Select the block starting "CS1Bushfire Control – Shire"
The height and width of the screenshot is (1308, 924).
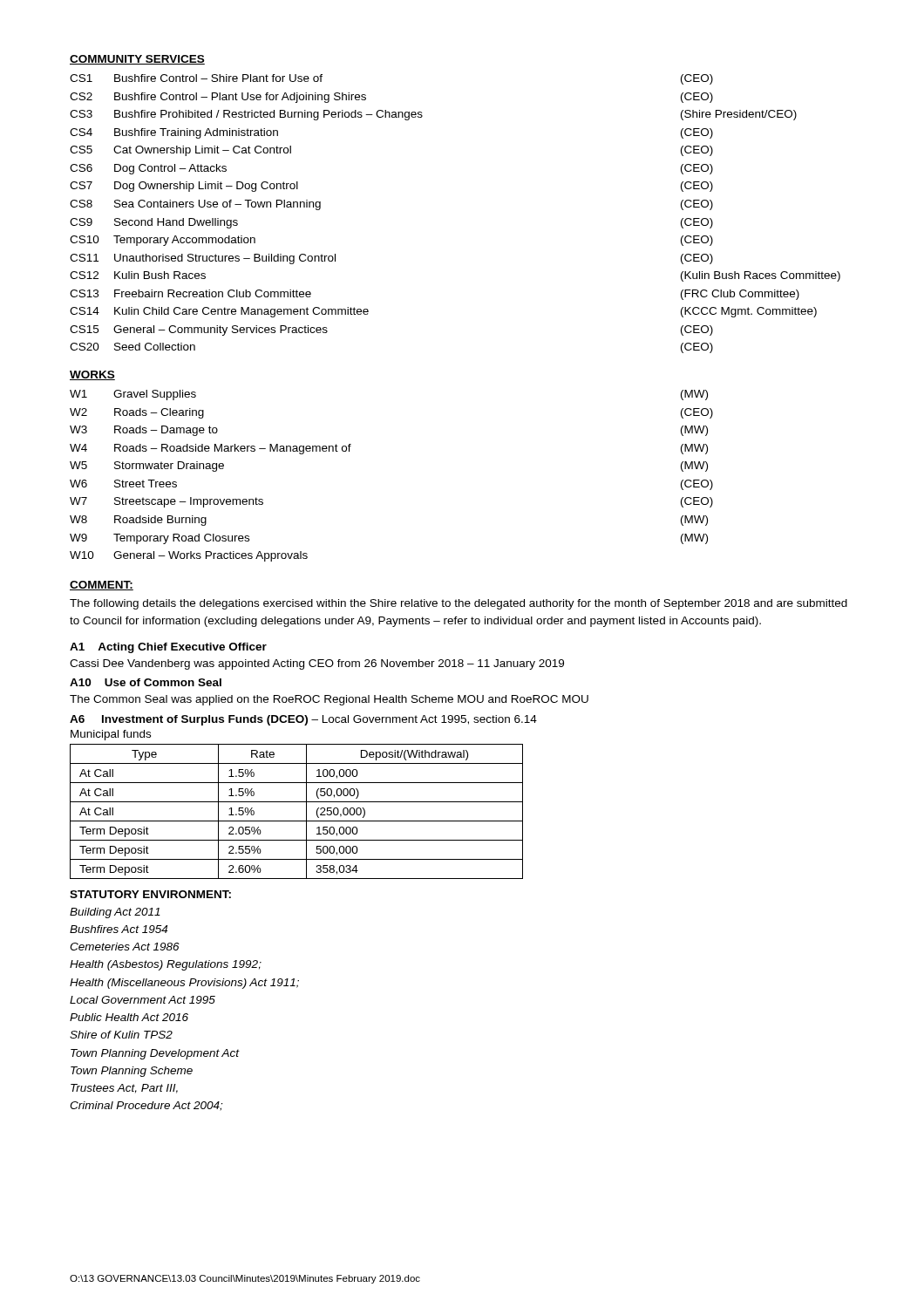coord(82,78)
